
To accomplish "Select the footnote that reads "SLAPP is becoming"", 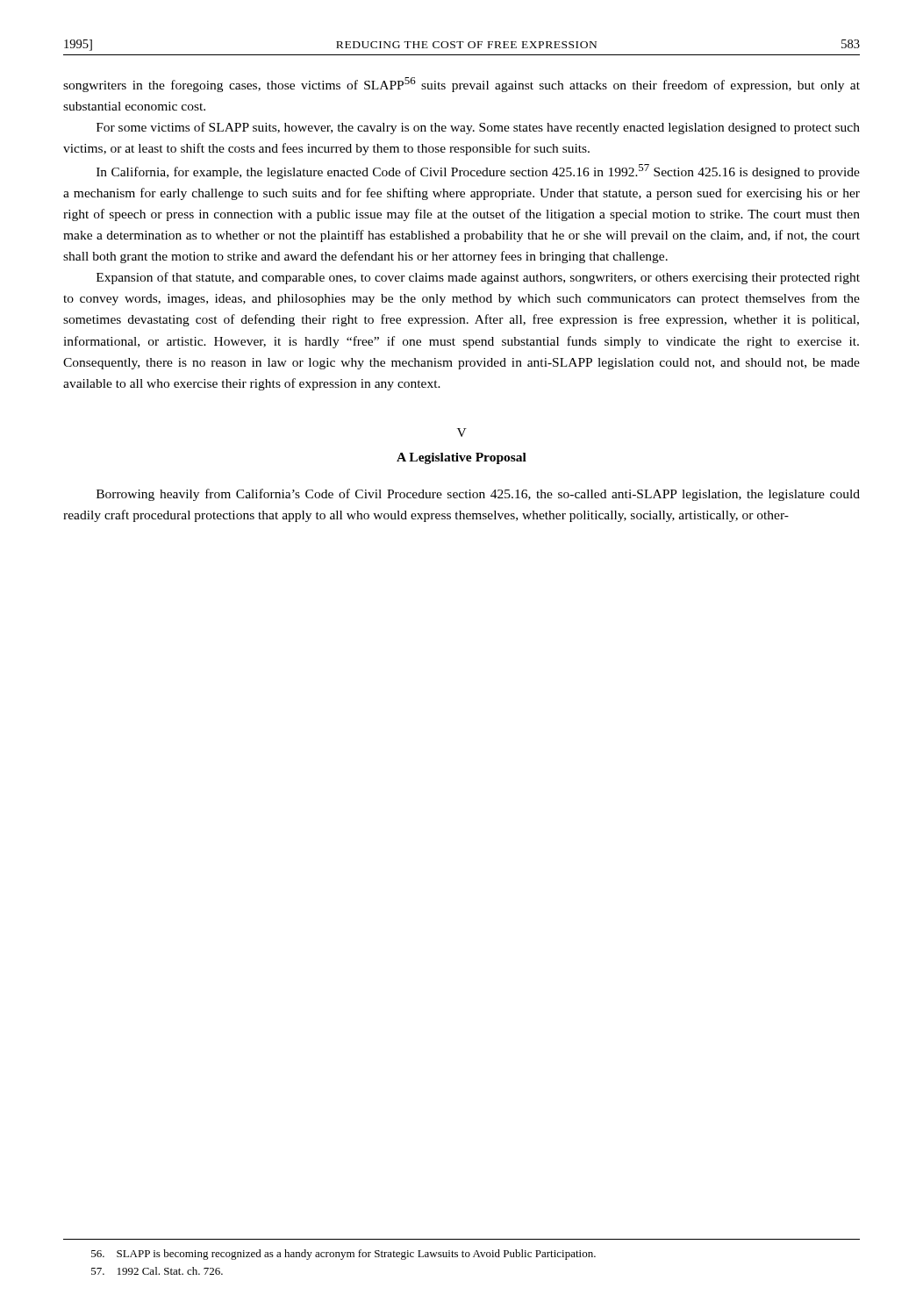I will pos(462,1253).
